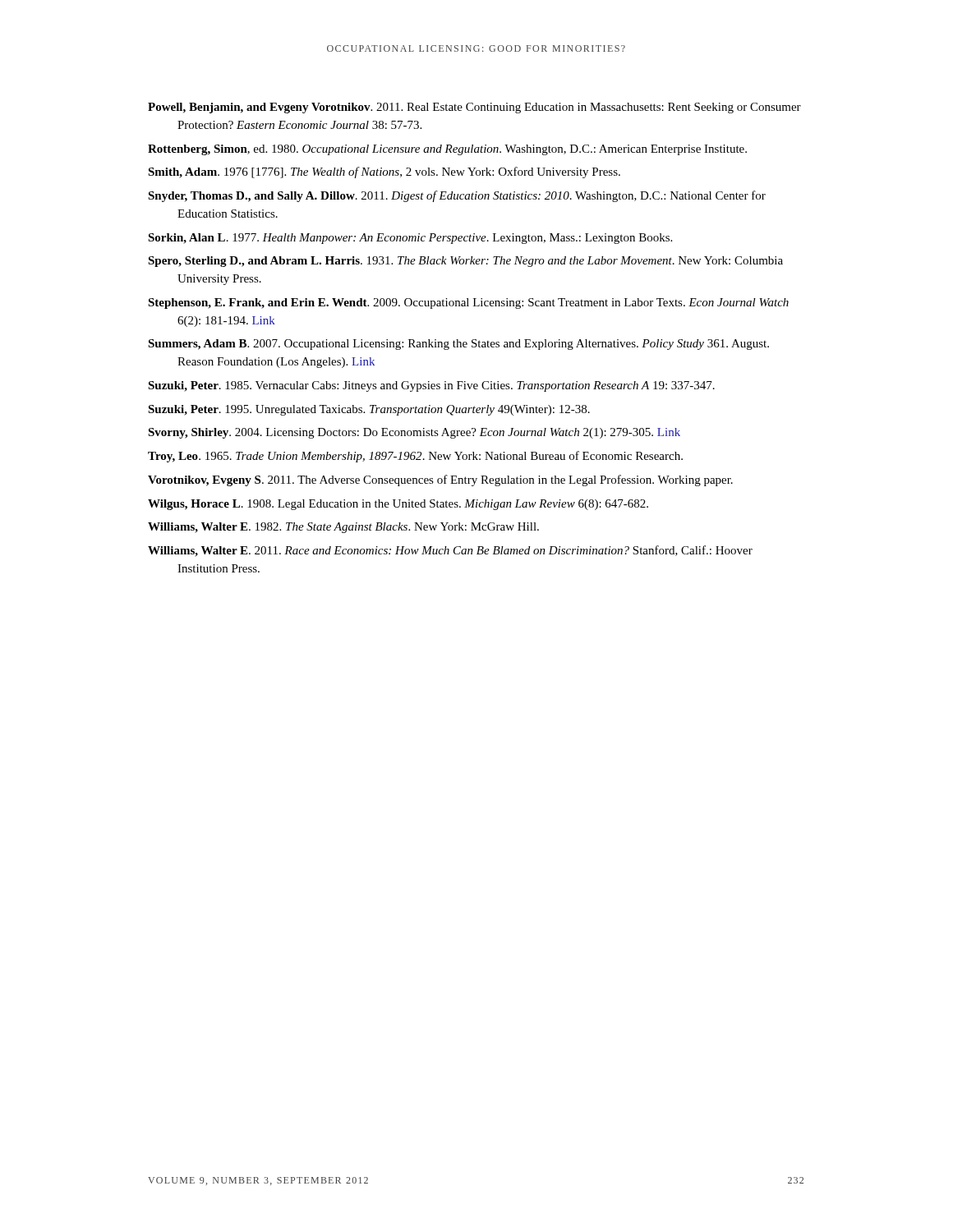Viewport: 953px width, 1232px height.
Task: Click on the list item containing "Wilgus, Horace L. 1908."
Action: (398, 503)
